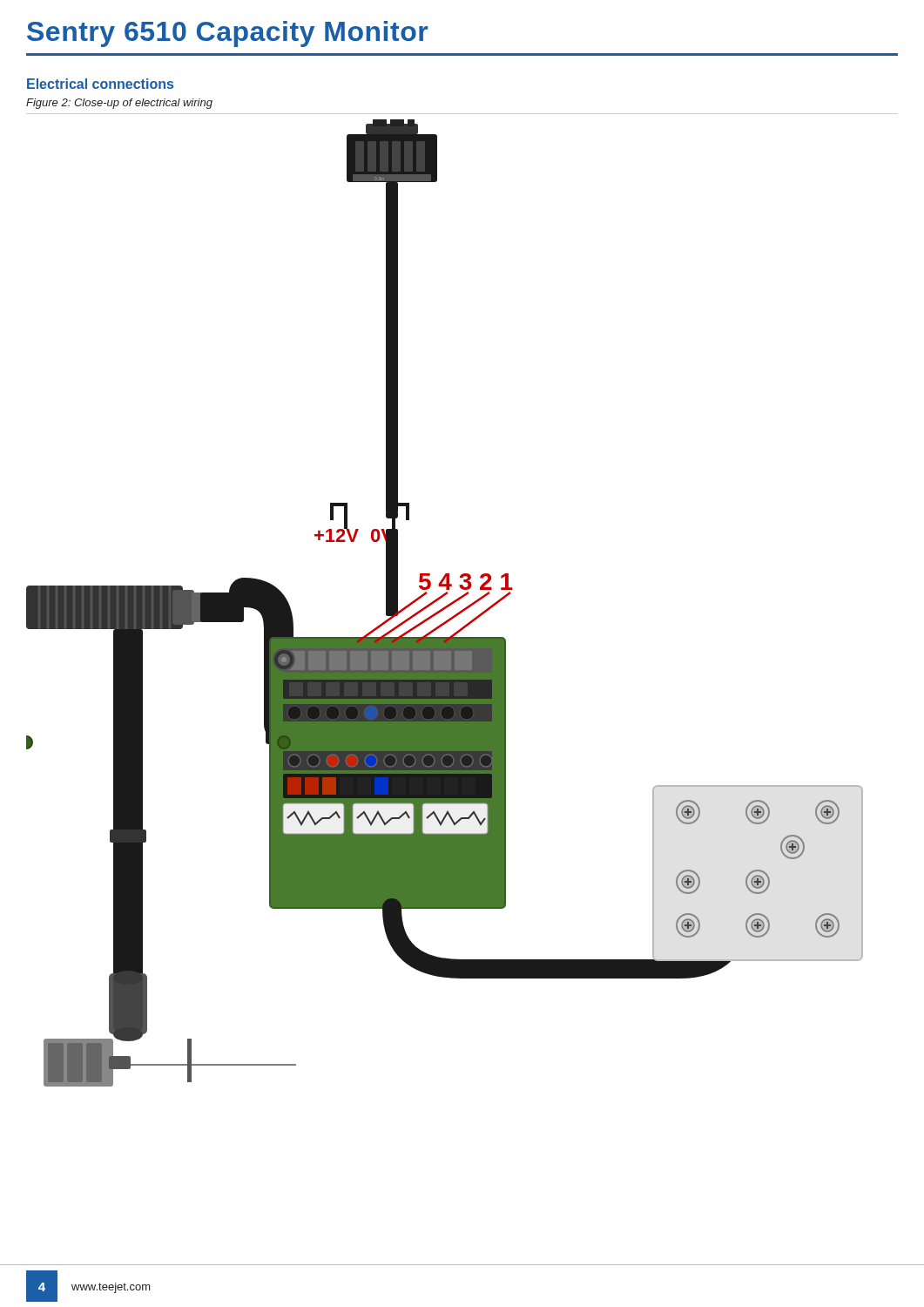Find the title
924x1307 pixels.
tap(227, 31)
